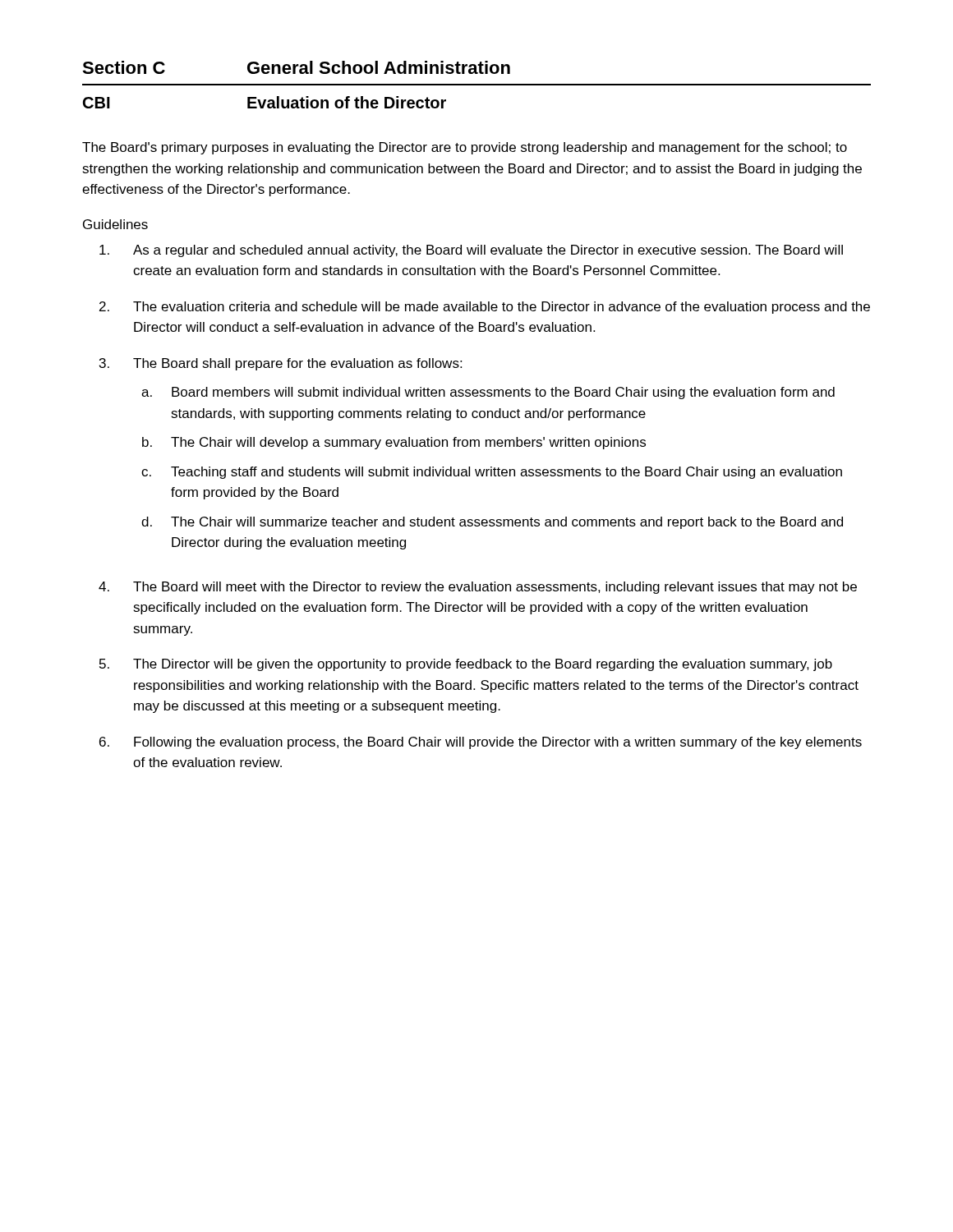
Task: Click on the text block starting "3. The Board shall prepare for the"
Action: coord(485,457)
